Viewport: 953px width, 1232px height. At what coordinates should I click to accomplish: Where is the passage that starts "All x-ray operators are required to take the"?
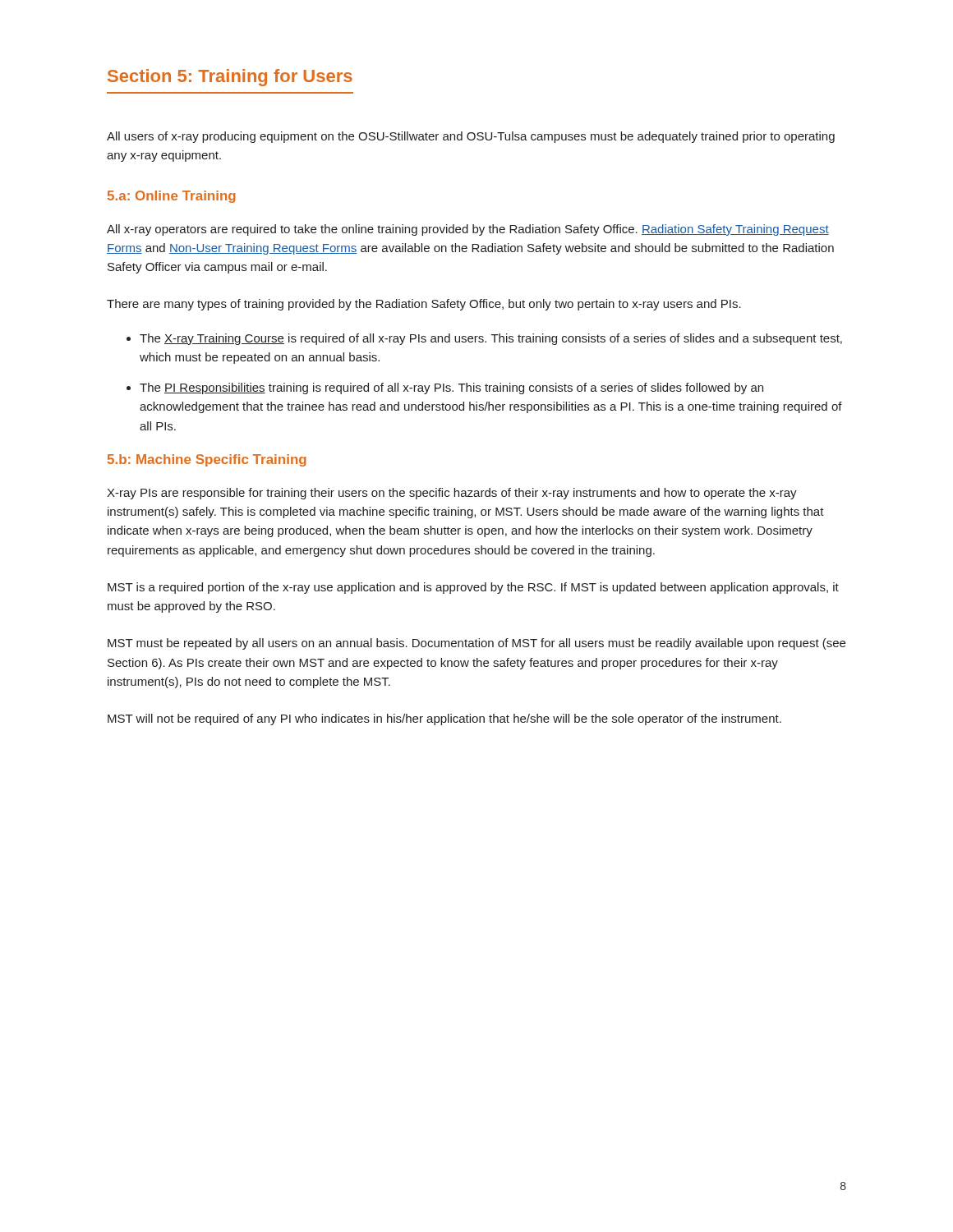476,248
